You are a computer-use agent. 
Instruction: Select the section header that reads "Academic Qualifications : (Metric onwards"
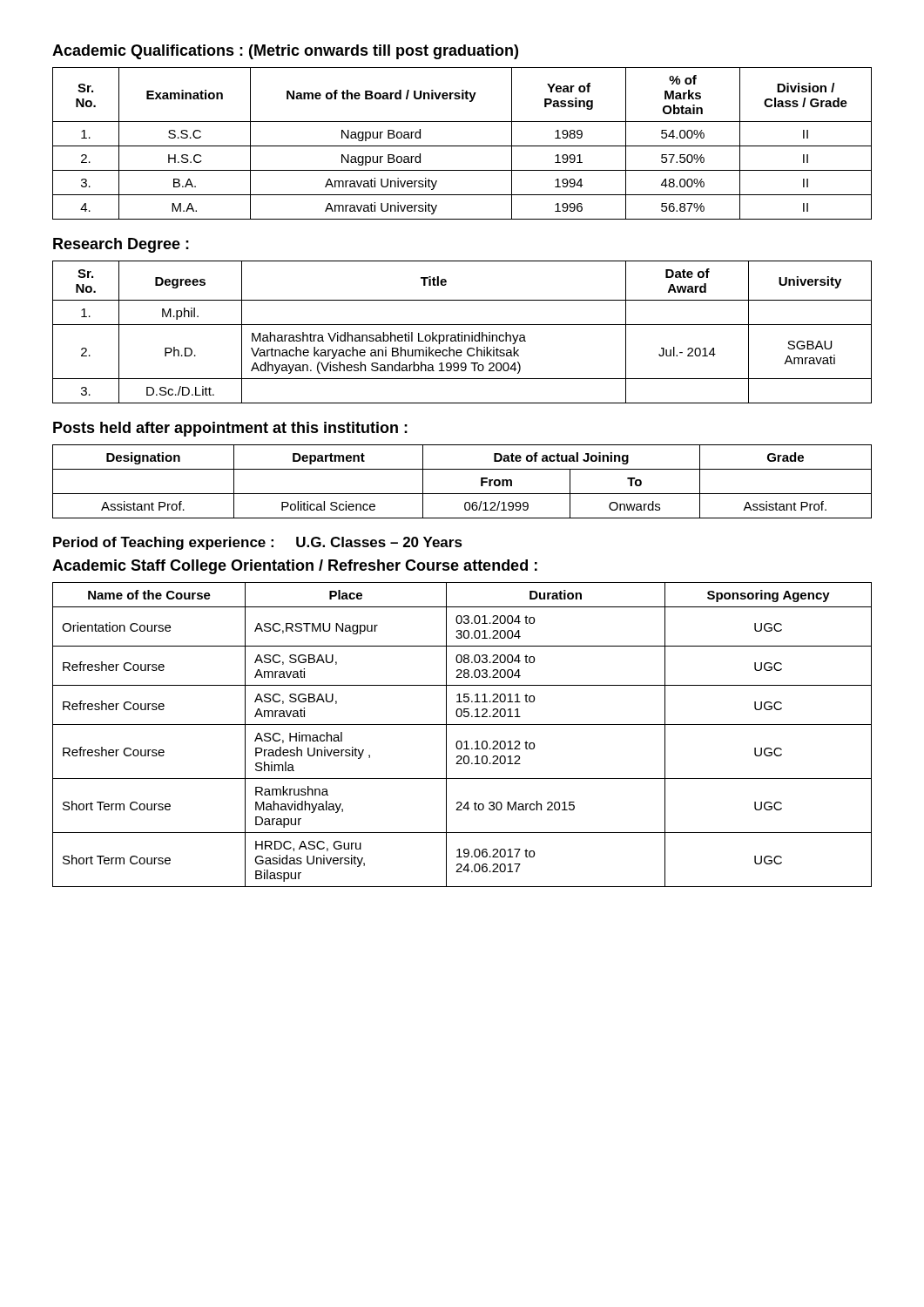[x=286, y=51]
